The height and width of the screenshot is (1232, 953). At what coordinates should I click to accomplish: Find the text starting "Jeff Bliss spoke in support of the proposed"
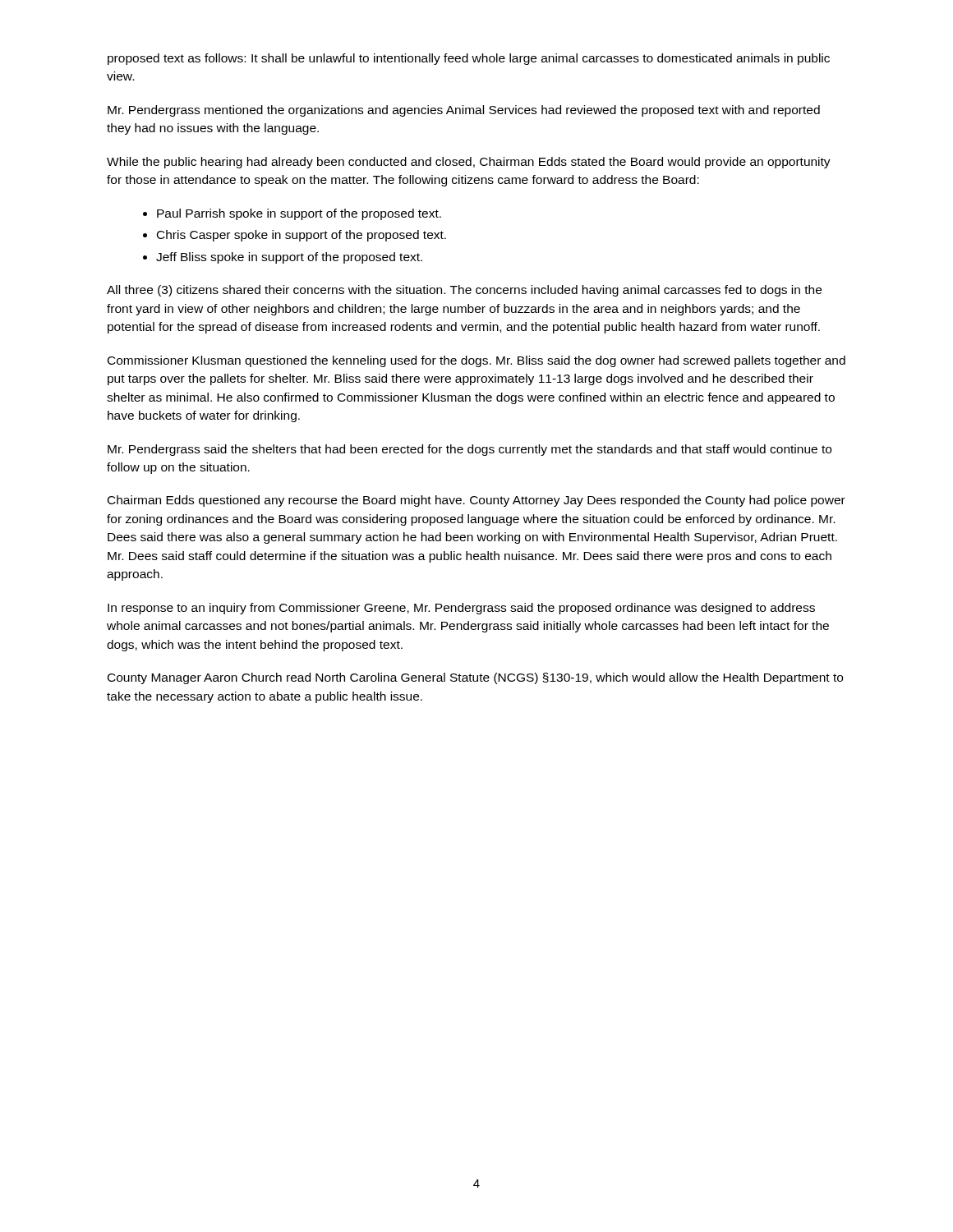pos(290,256)
